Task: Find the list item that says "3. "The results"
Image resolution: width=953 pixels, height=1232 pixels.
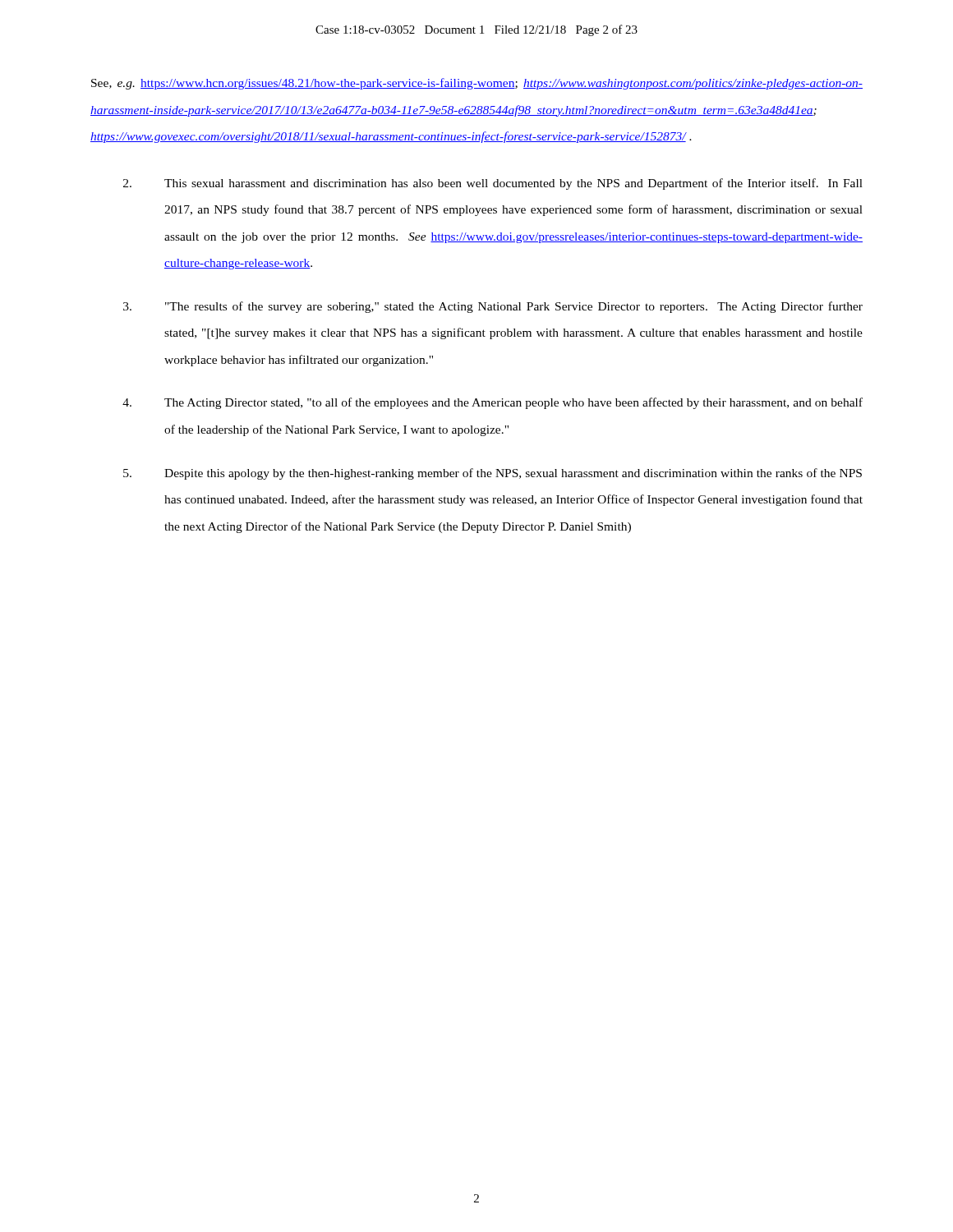Action: 476,333
